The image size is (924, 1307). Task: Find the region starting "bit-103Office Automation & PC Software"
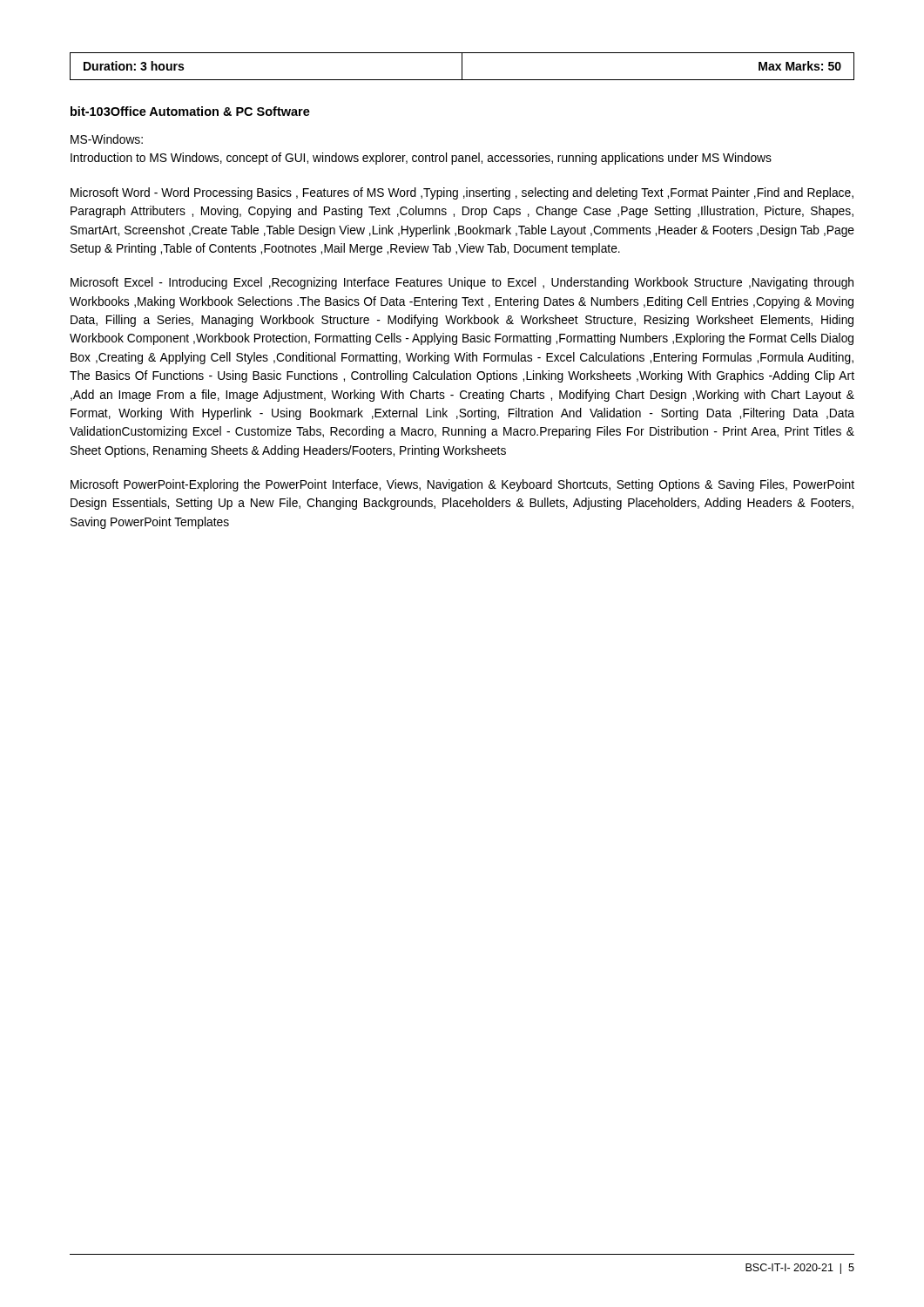[x=190, y=112]
